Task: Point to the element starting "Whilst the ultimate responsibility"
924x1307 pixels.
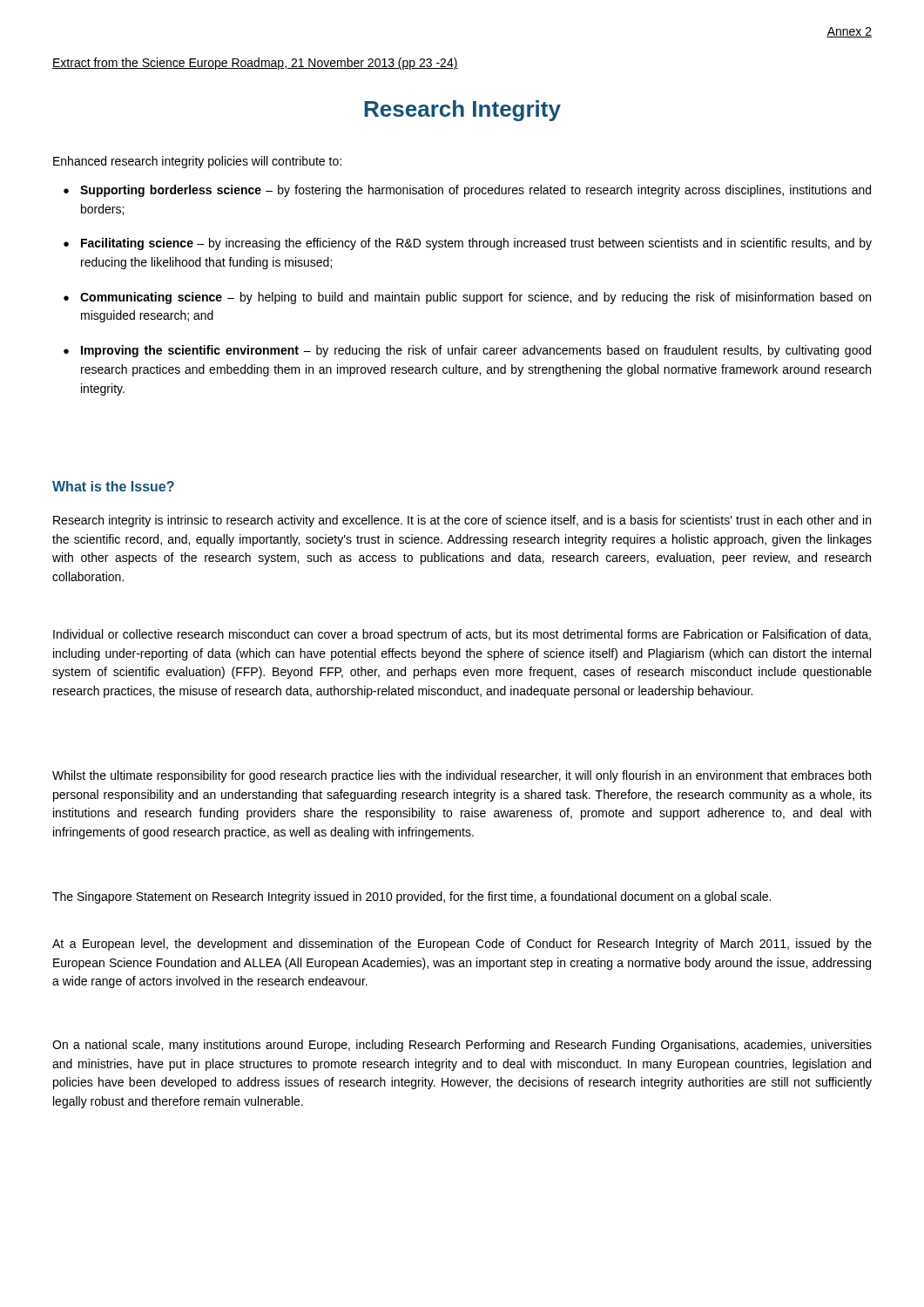Action: point(462,804)
